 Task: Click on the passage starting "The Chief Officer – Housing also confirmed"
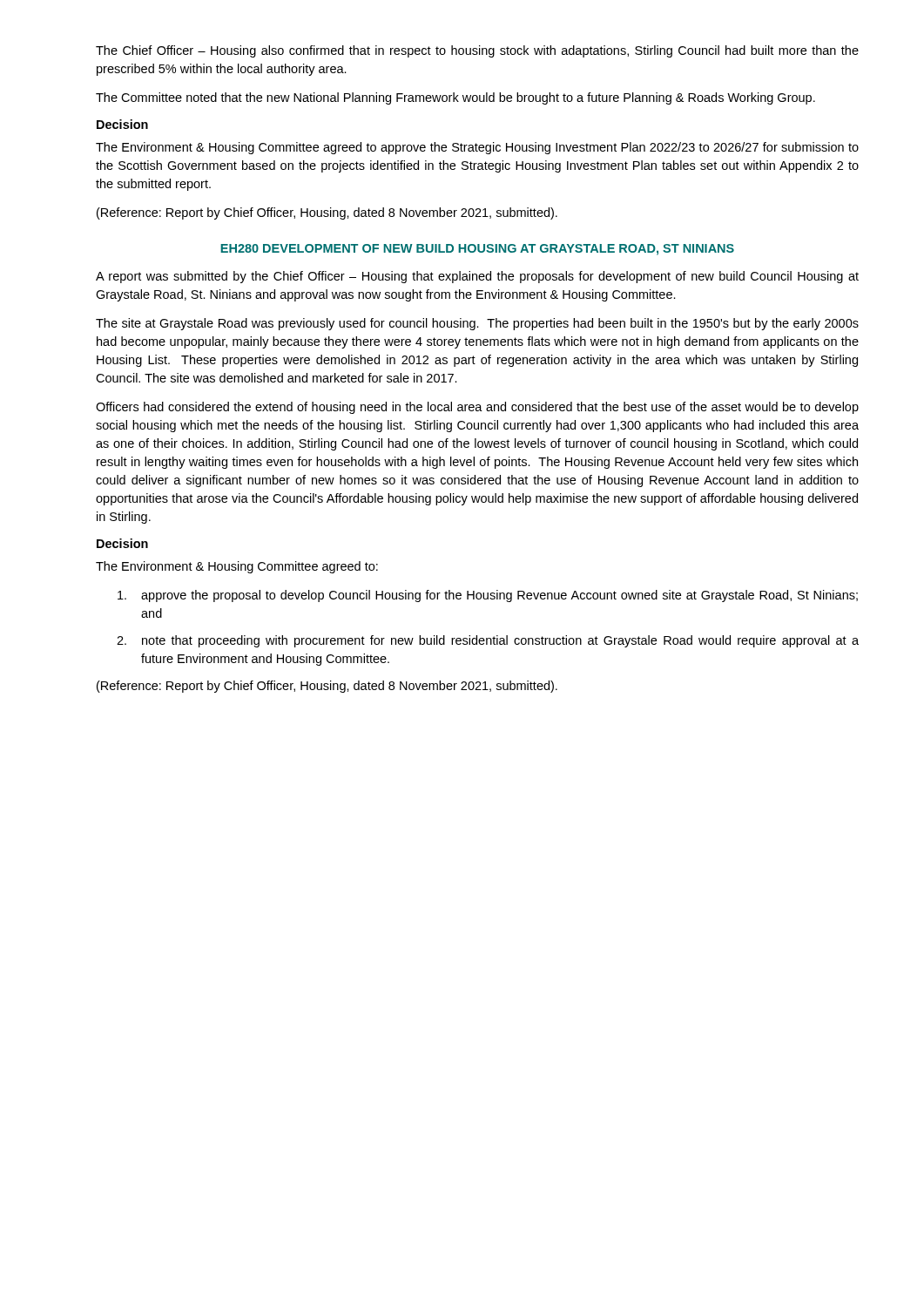[x=477, y=60]
